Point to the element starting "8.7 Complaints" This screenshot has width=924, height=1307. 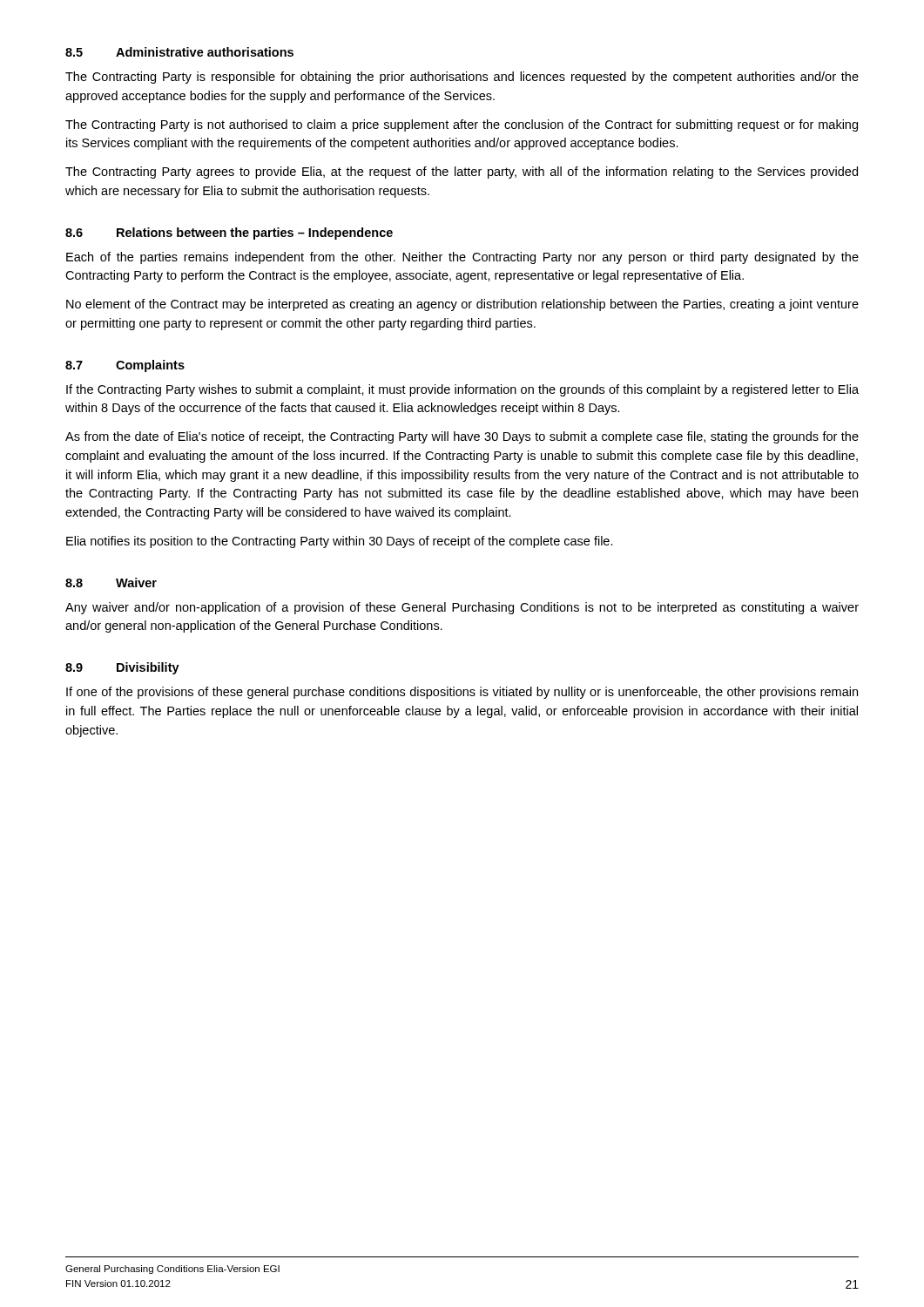coord(125,365)
